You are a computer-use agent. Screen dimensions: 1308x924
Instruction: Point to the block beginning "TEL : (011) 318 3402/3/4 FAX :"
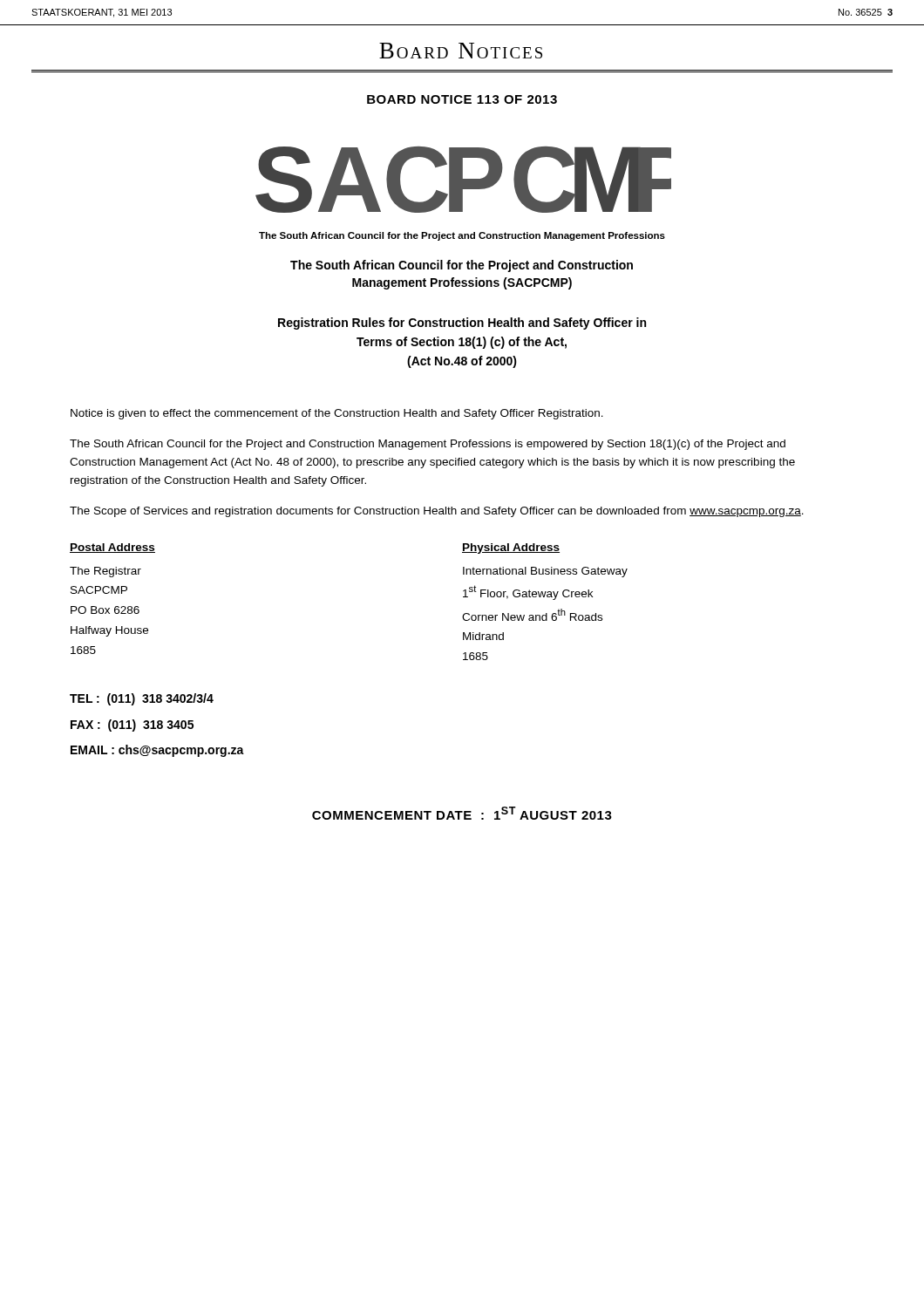click(142, 699)
